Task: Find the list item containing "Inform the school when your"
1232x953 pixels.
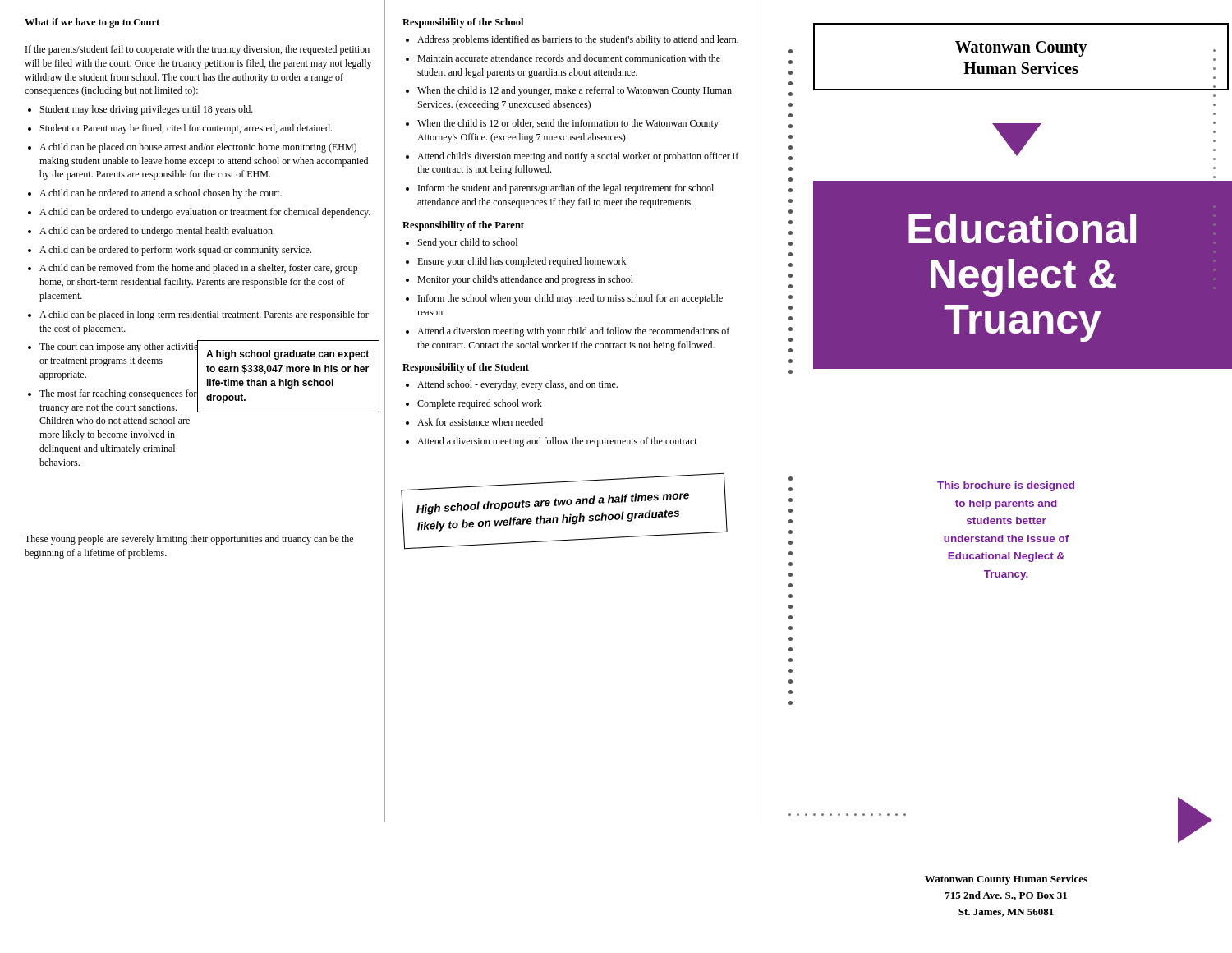Action: 571,306
